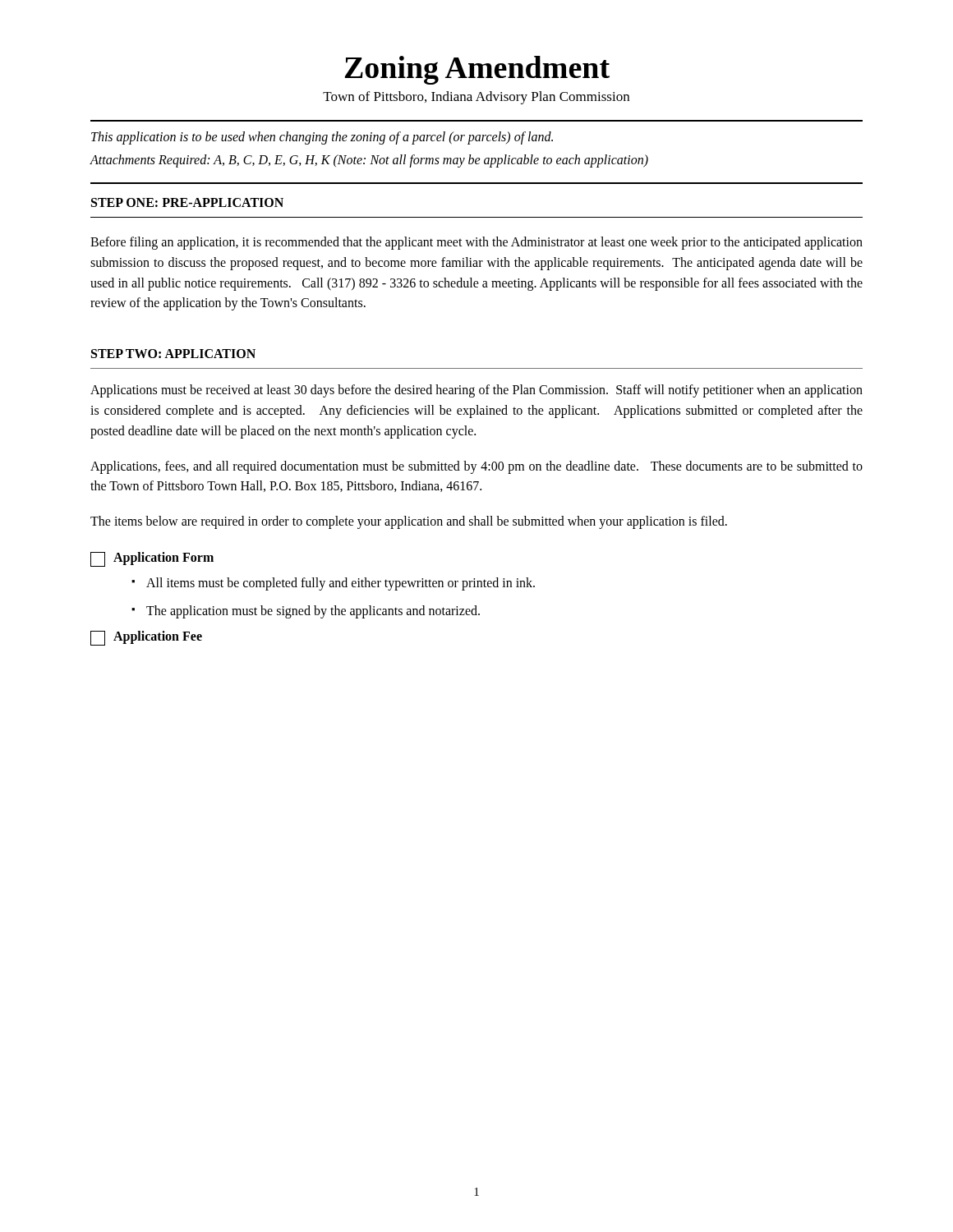Find the section header that says "STEP ONE: PRE-APPLICATION"
This screenshot has width=953, height=1232.
pyautogui.click(x=187, y=202)
